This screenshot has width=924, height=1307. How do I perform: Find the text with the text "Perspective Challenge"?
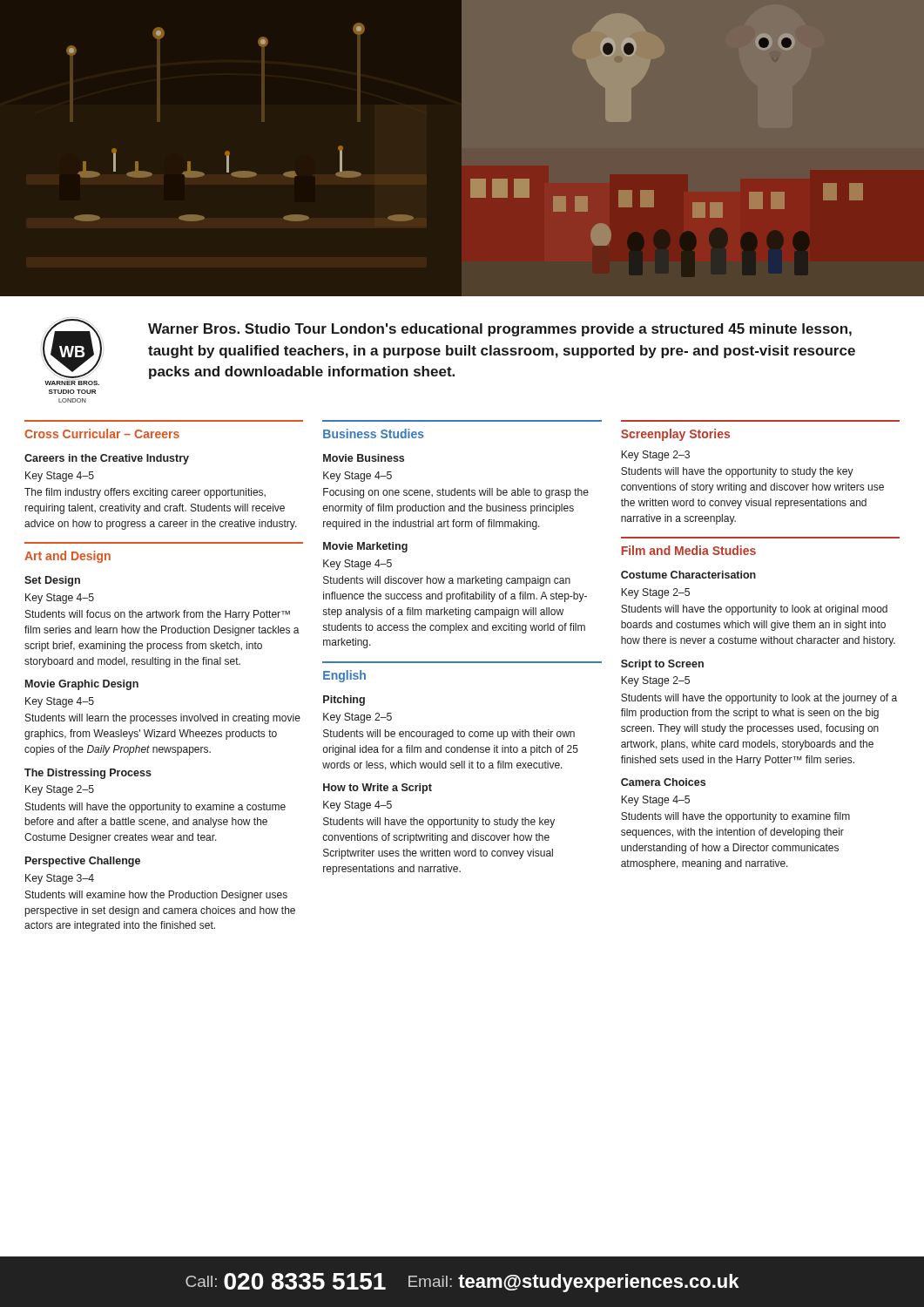(x=83, y=862)
